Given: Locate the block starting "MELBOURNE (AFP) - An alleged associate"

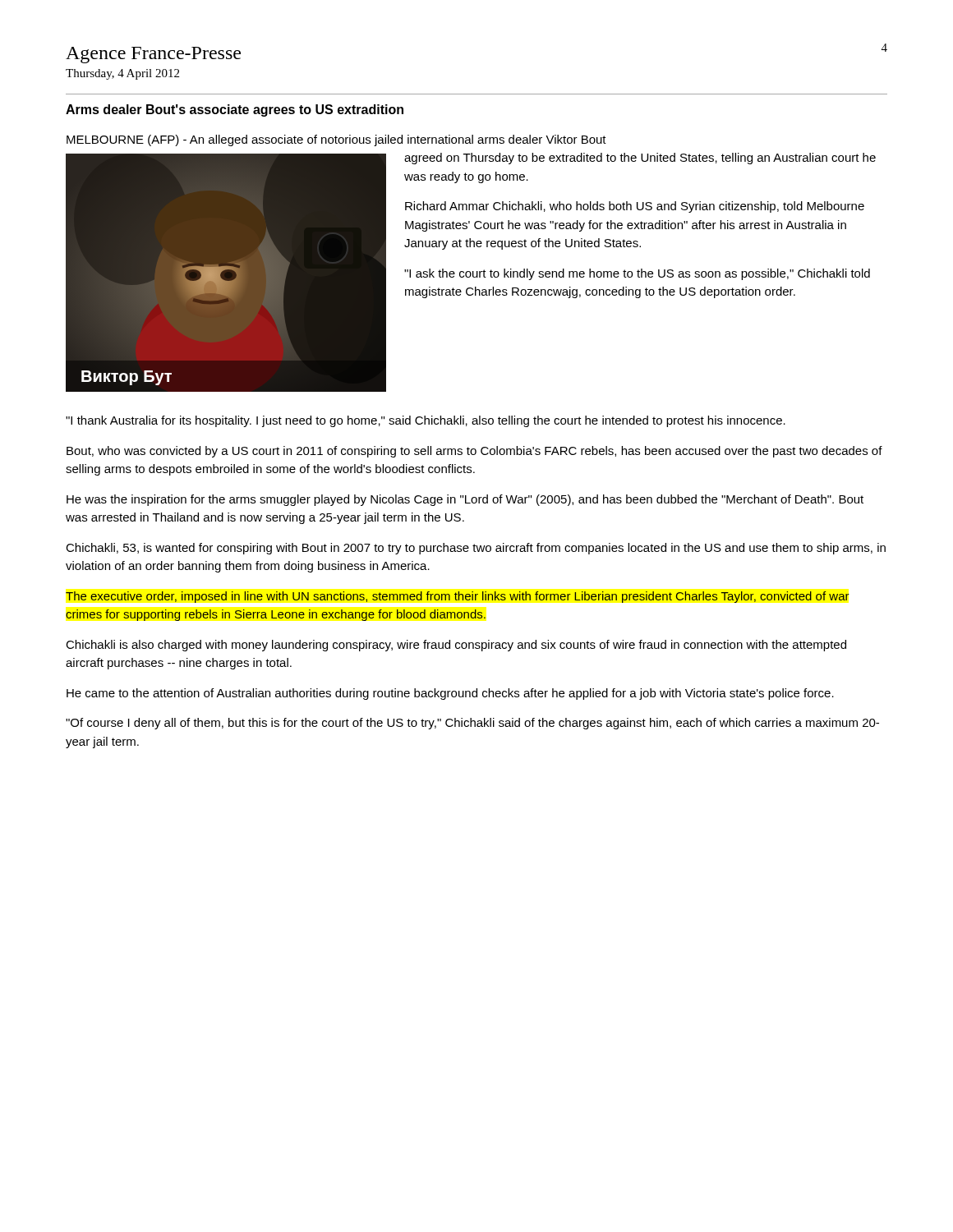Looking at the screenshot, I should [x=336, y=139].
